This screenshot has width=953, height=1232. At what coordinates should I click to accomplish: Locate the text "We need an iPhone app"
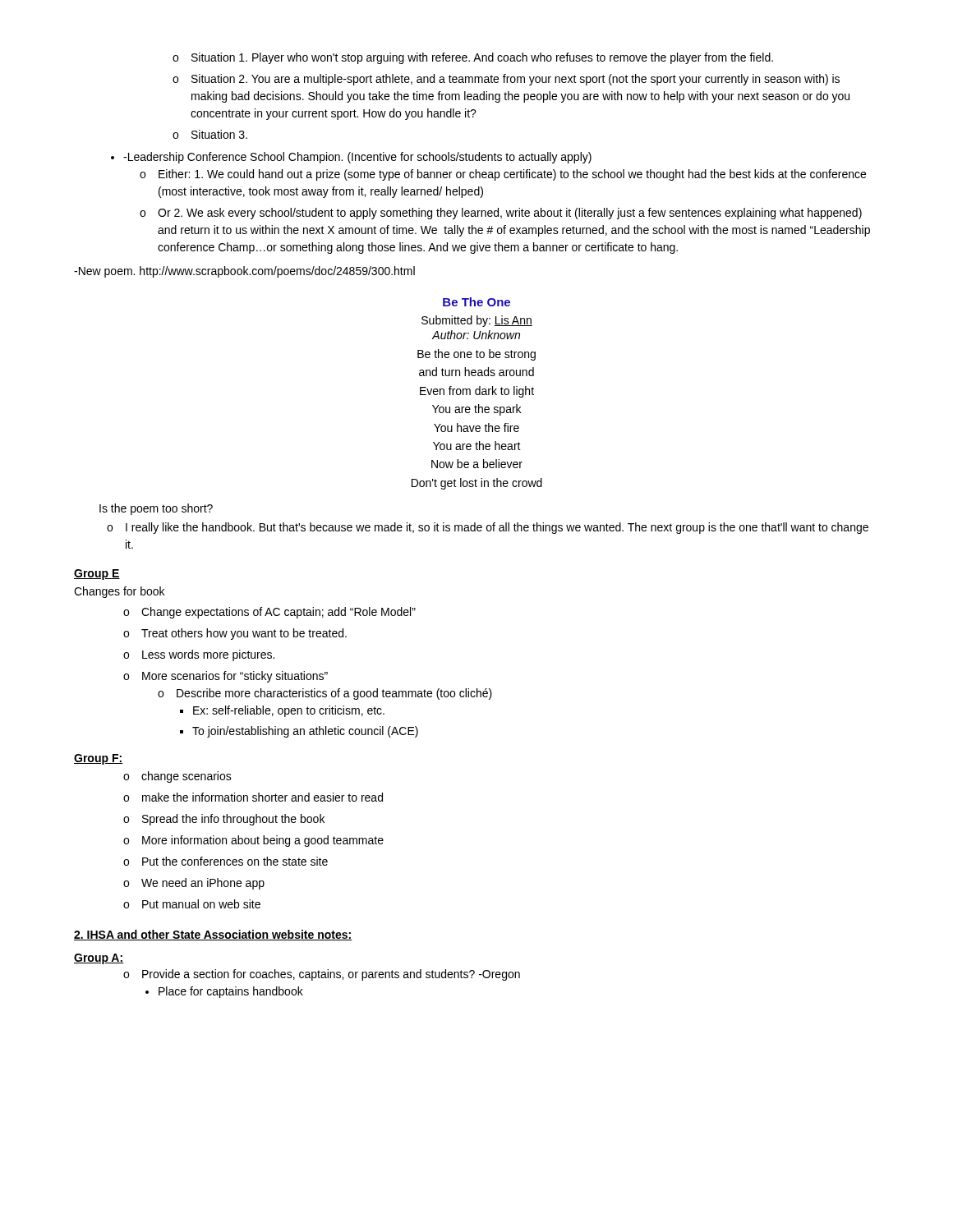click(x=194, y=884)
